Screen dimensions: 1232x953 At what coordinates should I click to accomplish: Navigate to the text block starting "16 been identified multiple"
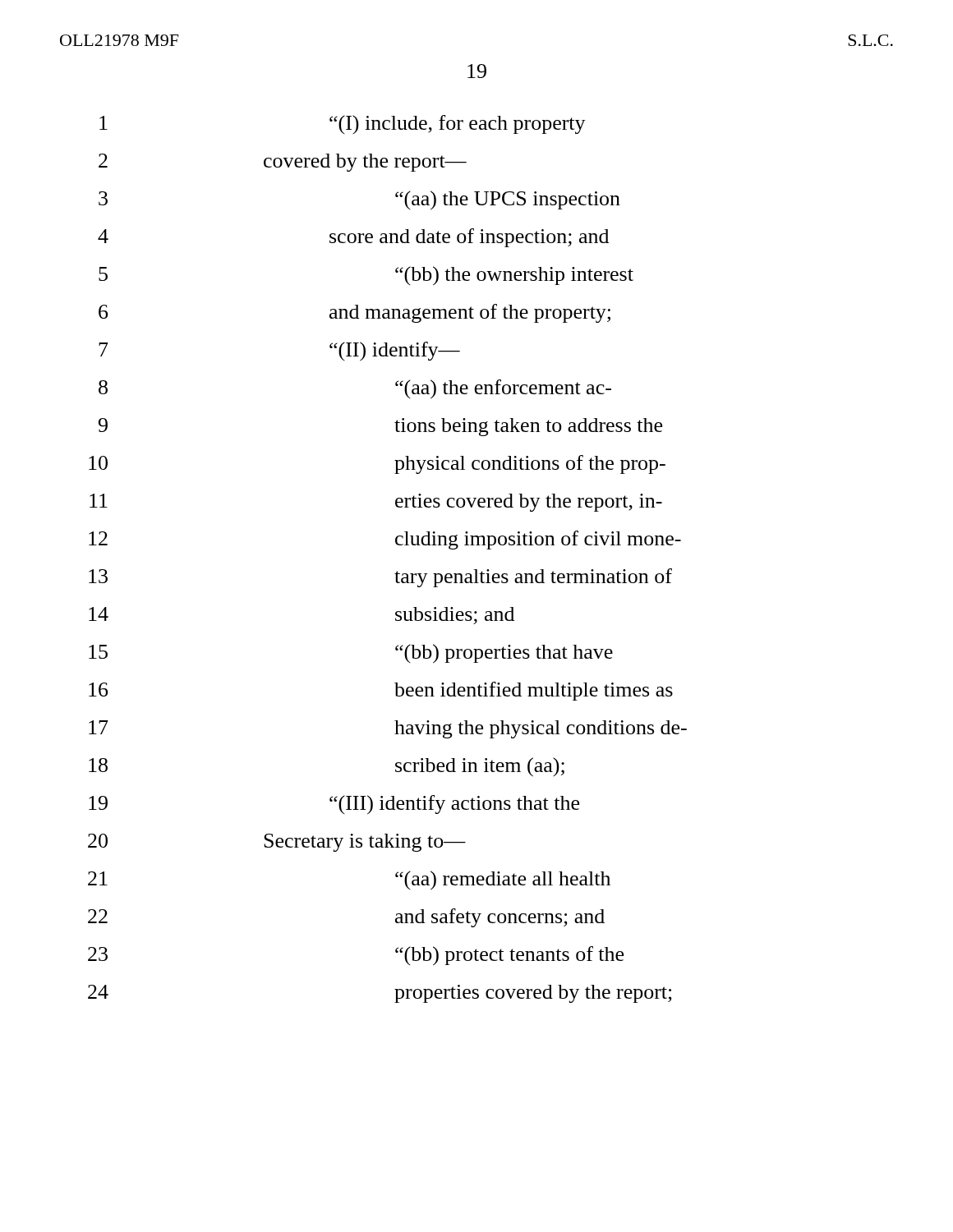tap(476, 690)
